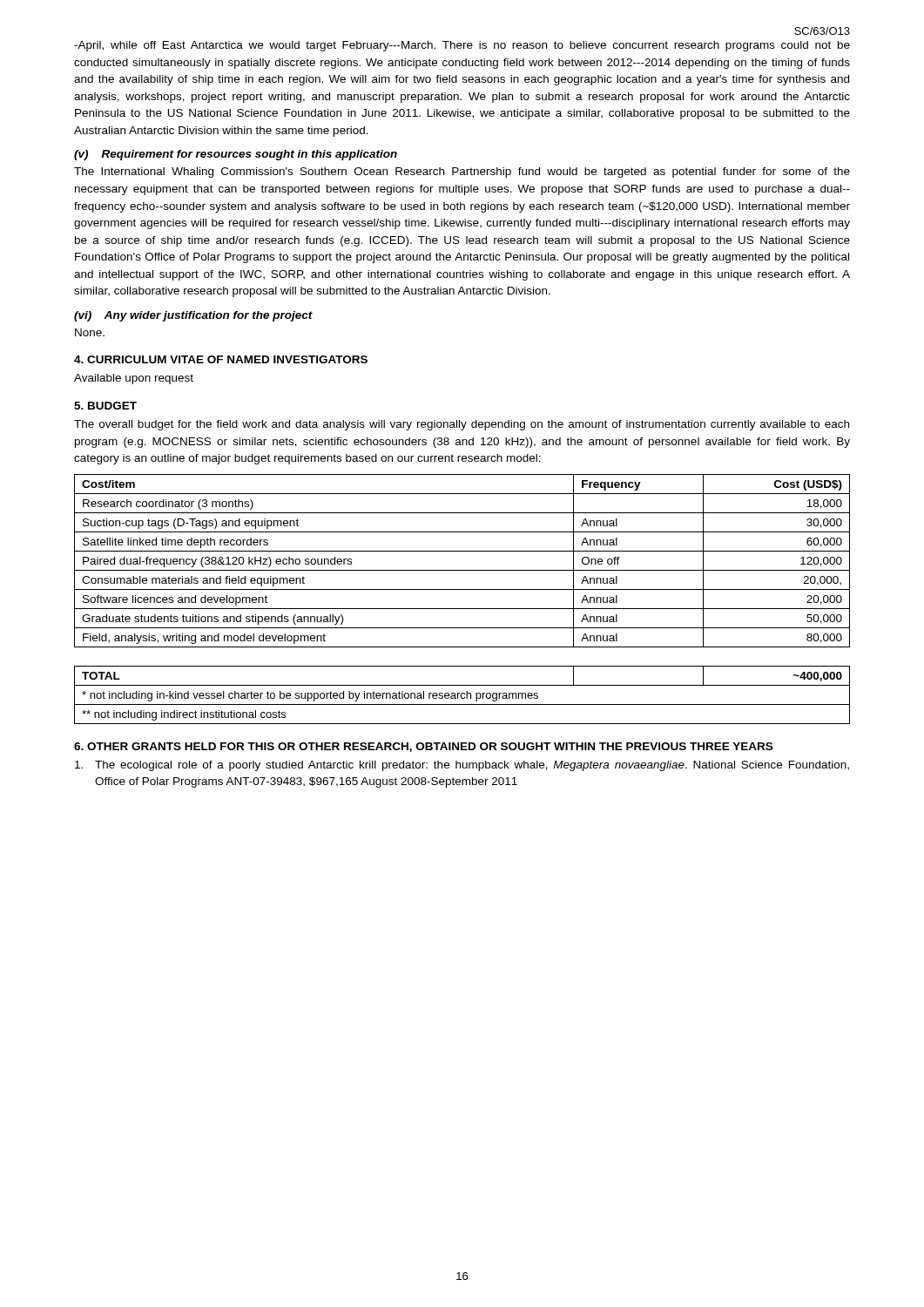
Task: Click on the text block with the text "April, while off East Antarctica"
Action: click(x=462, y=88)
